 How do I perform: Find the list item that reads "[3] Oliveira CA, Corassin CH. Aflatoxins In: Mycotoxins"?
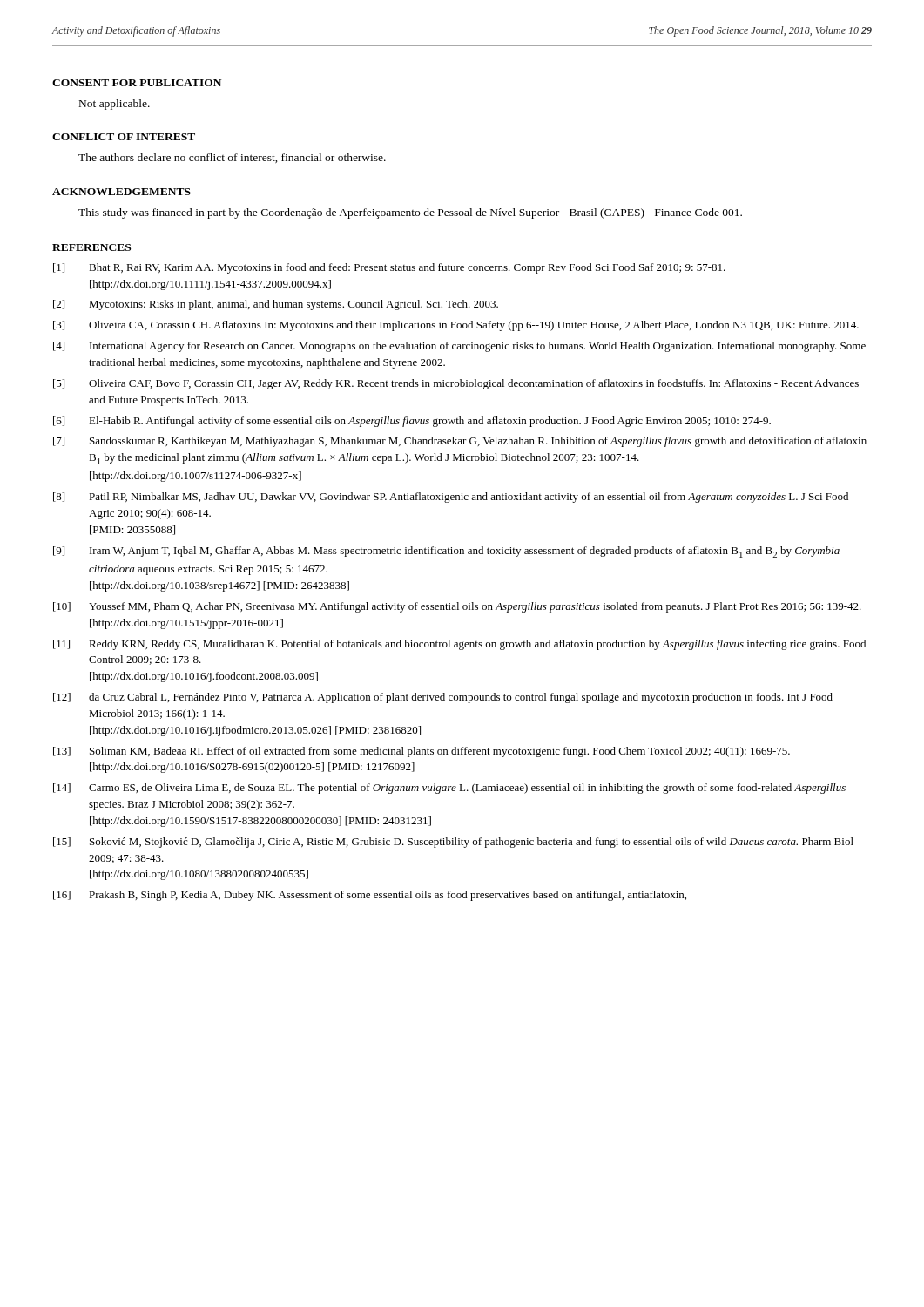pyautogui.click(x=462, y=326)
